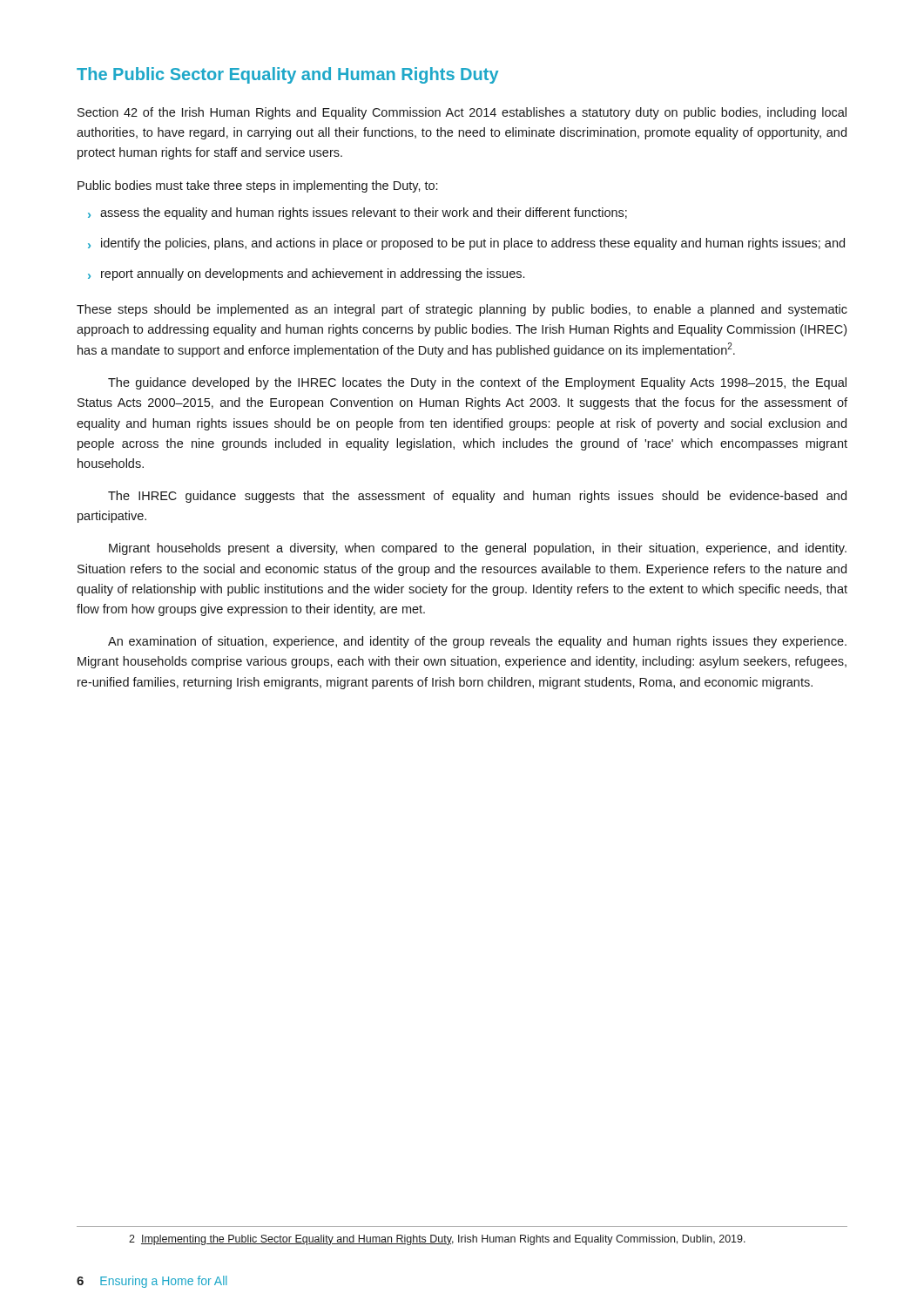924x1307 pixels.
Task: Click on the text block that reads "The IHREC guidance suggests that the"
Action: (462, 506)
